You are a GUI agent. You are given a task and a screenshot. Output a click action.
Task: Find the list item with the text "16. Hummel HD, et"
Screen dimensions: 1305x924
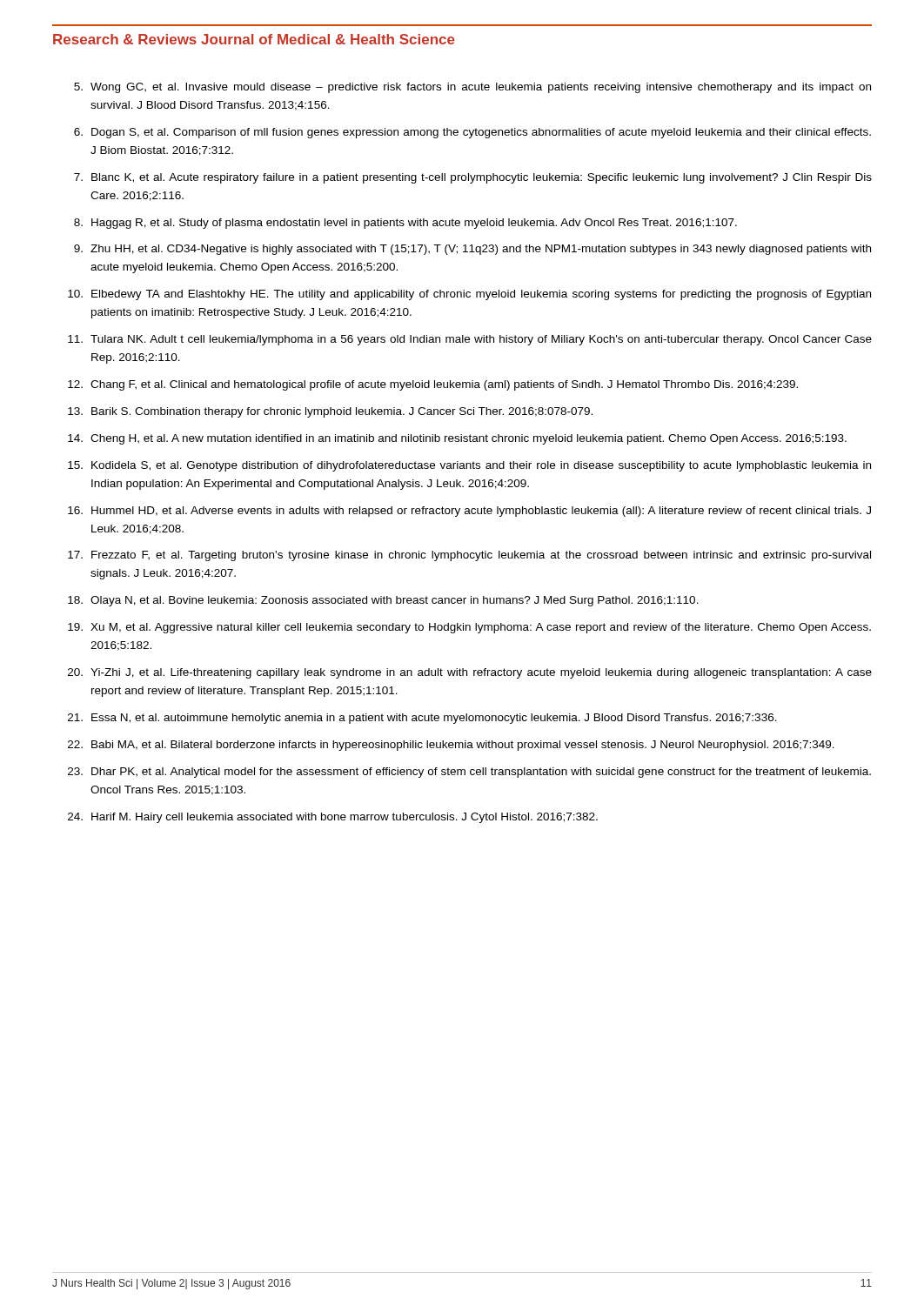coord(462,520)
